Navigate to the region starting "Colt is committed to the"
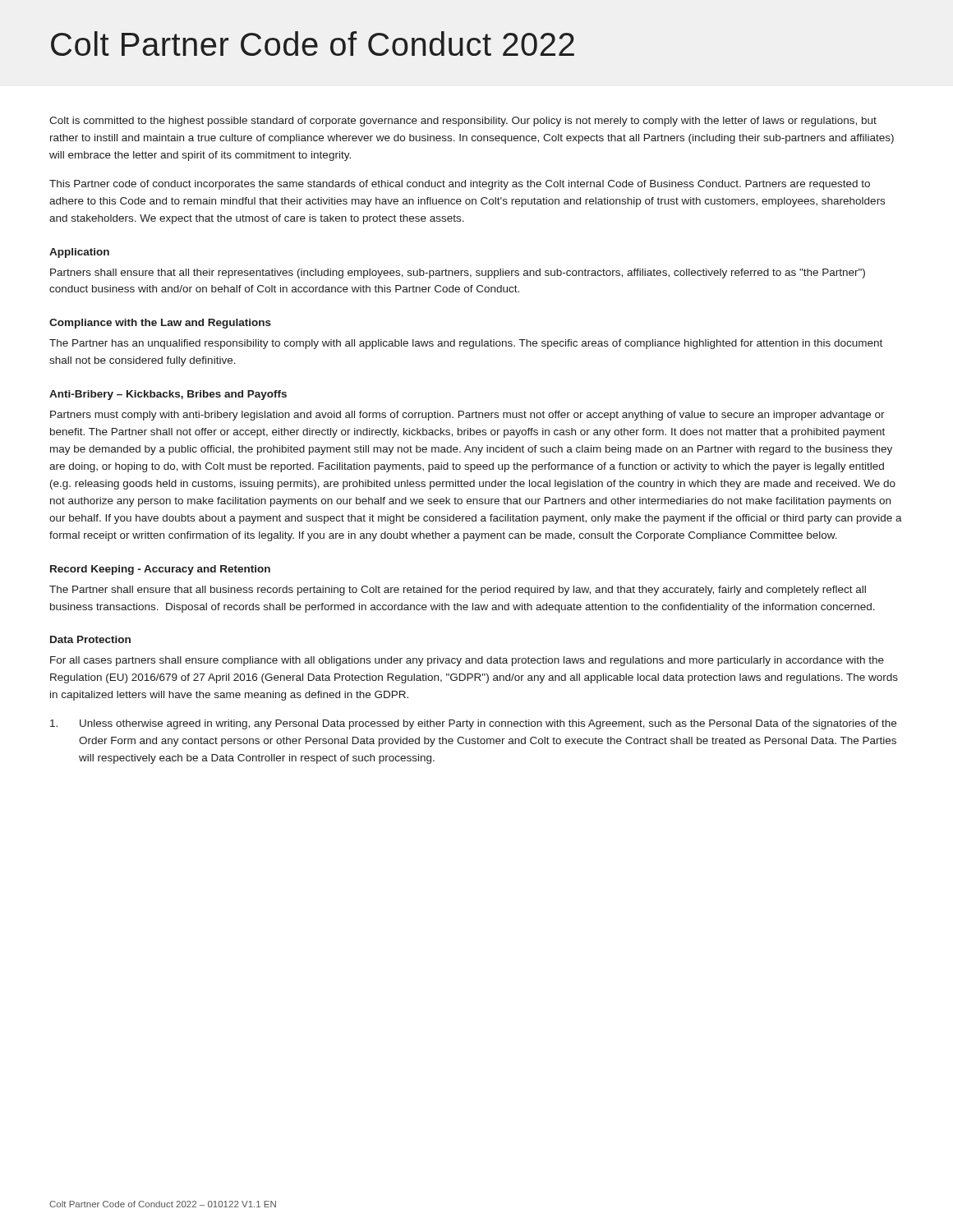953x1232 pixels. [472, 138]
